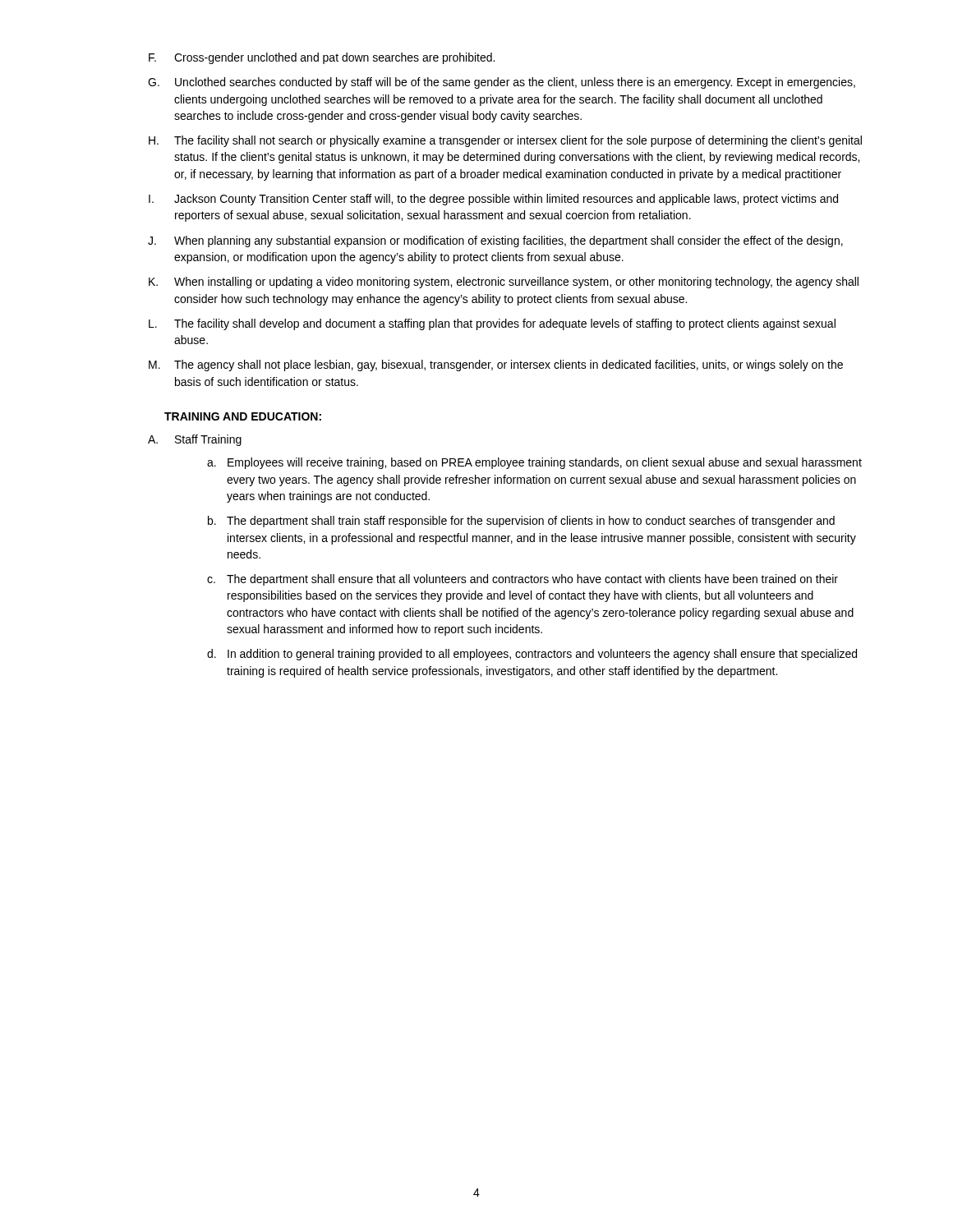The image size is (953, 1232).
Task: Click on the text block starting "b. The department shall train staff responsible"
Action: 539,538
